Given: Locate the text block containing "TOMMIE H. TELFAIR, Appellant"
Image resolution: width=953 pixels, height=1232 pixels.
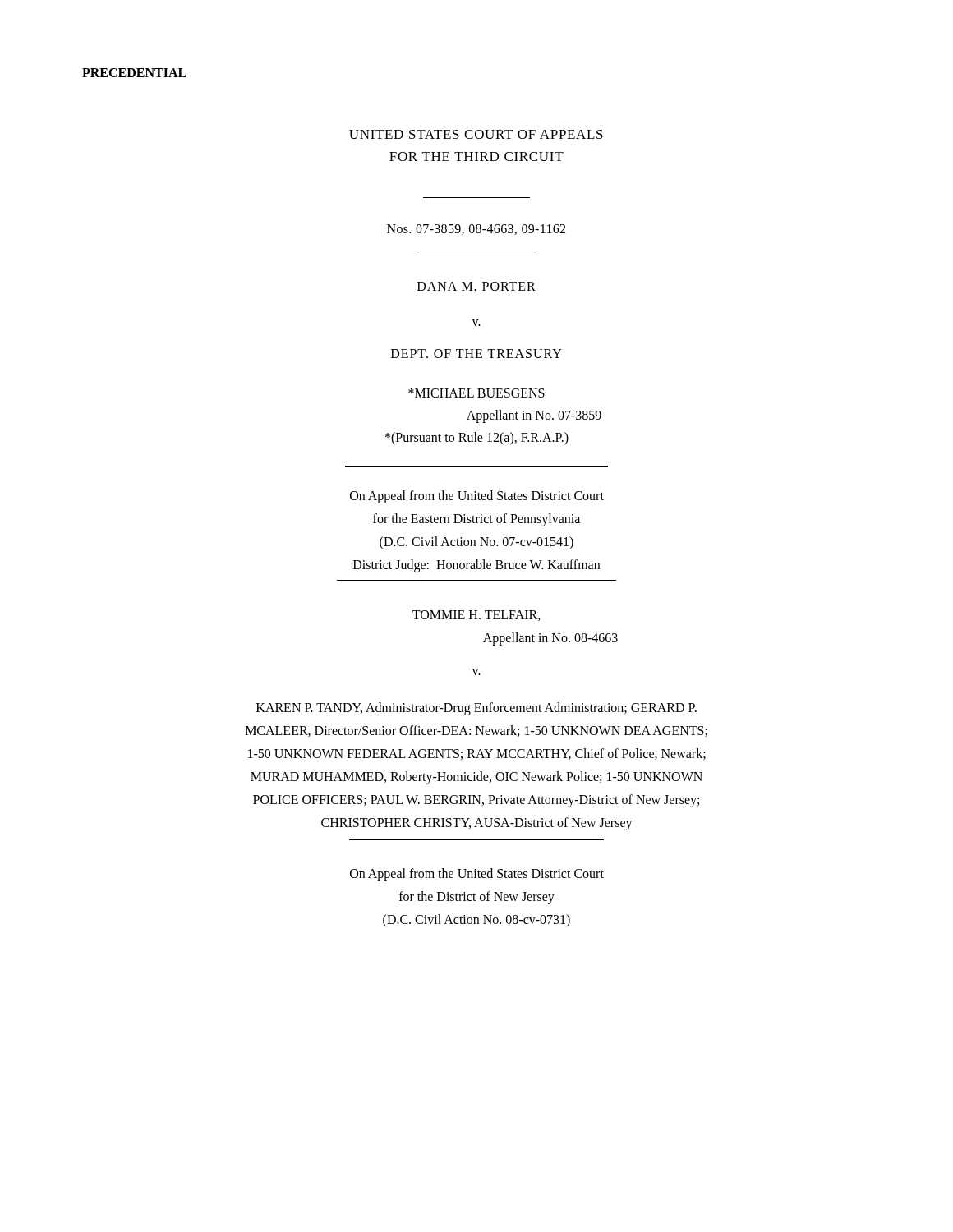Looking at the screenshot, I should [476, 626].
